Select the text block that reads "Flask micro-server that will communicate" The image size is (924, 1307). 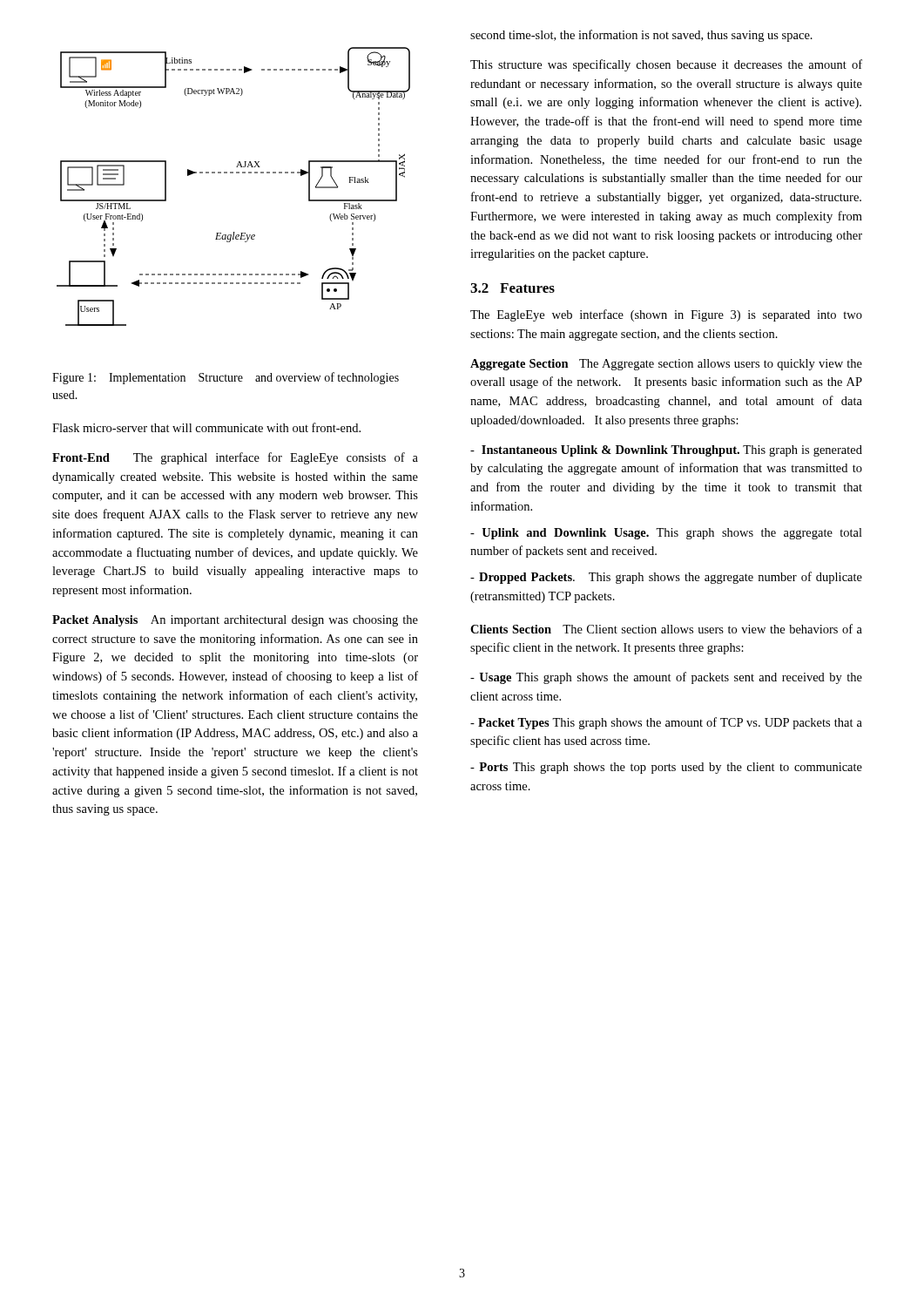pos(207,428)
